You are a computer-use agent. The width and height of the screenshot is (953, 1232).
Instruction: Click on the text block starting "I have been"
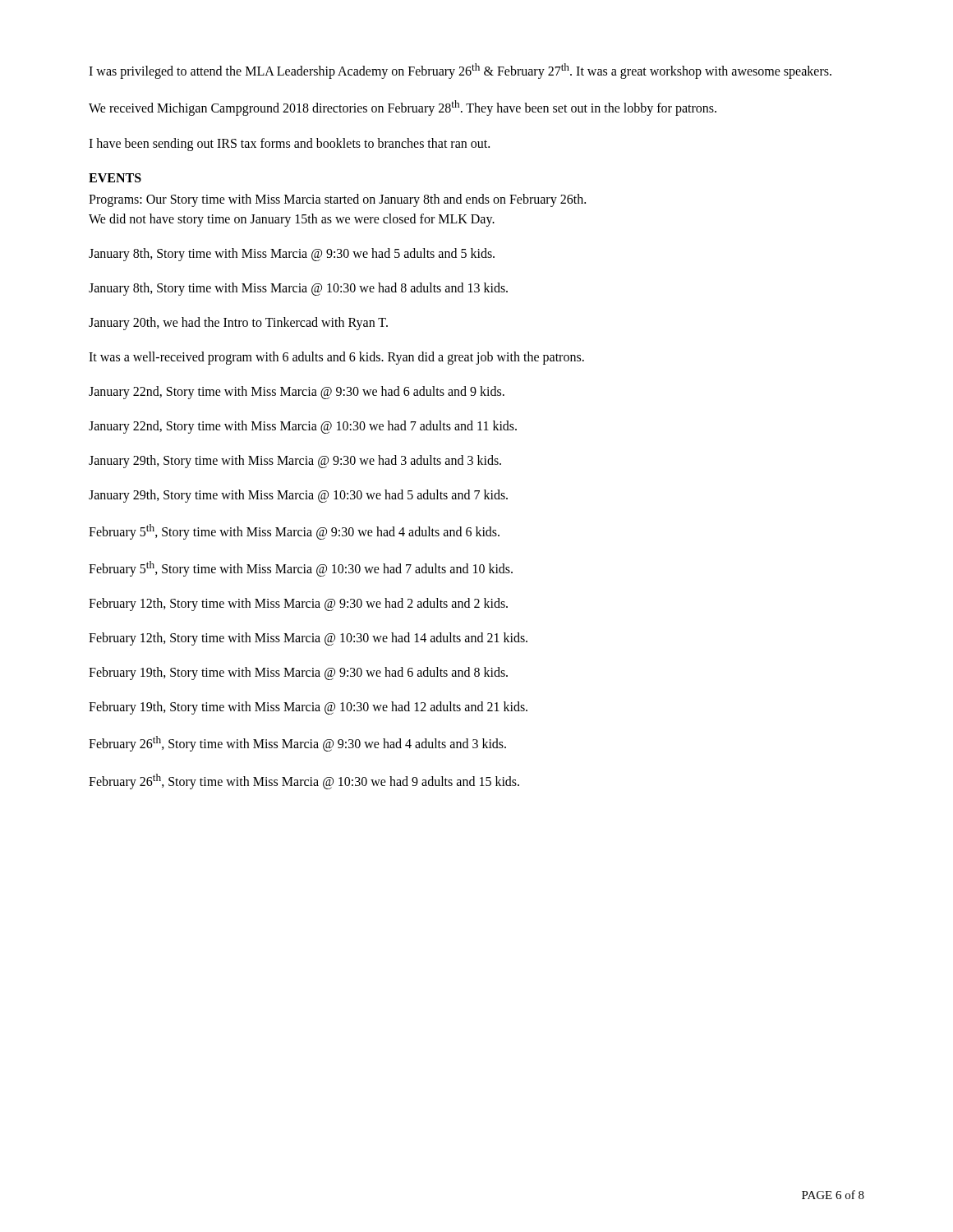(x=290, y=143)
